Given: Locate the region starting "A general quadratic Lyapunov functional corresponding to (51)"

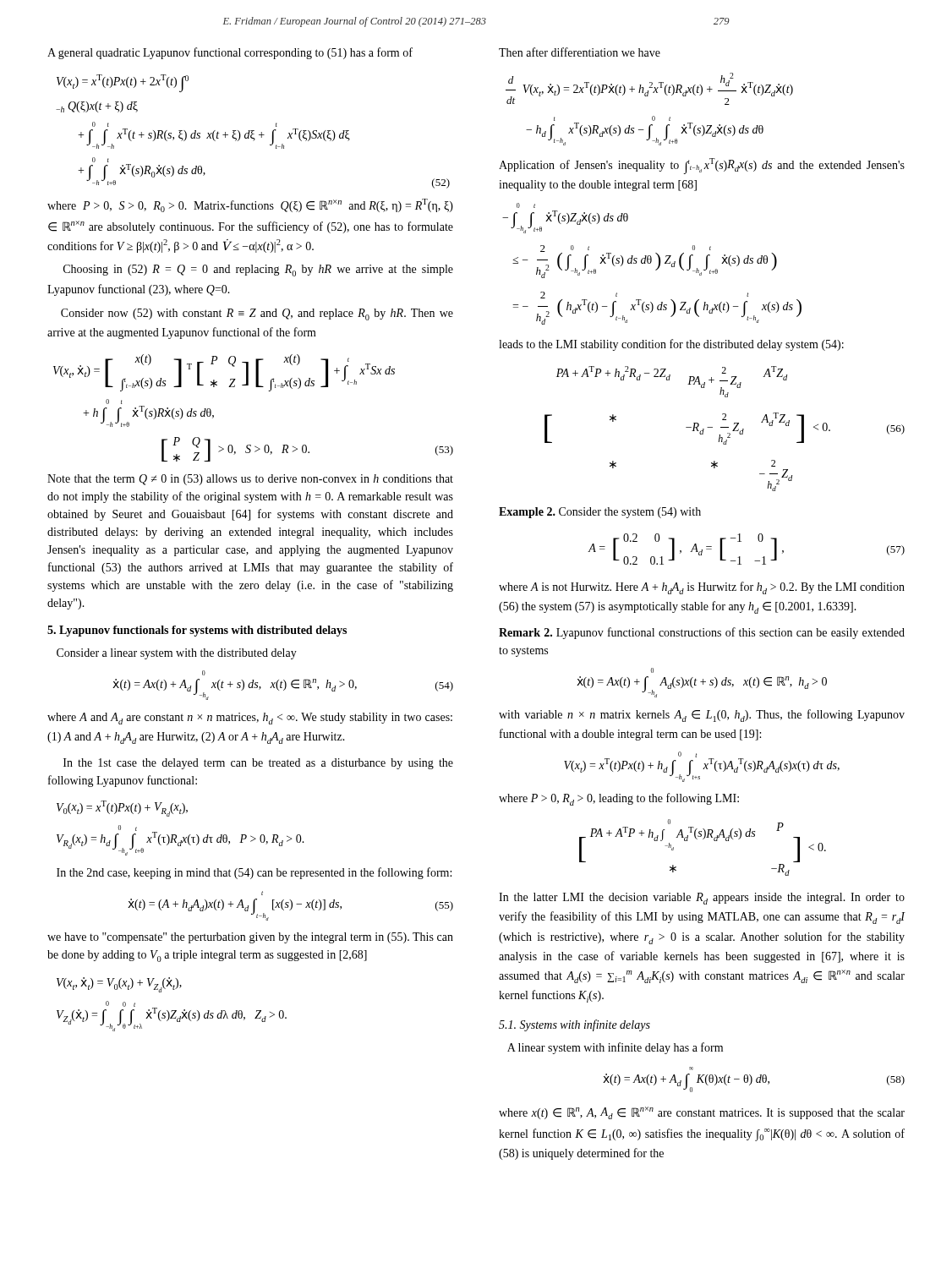Looking at the screenshot, I should click(x=230, y=53).
